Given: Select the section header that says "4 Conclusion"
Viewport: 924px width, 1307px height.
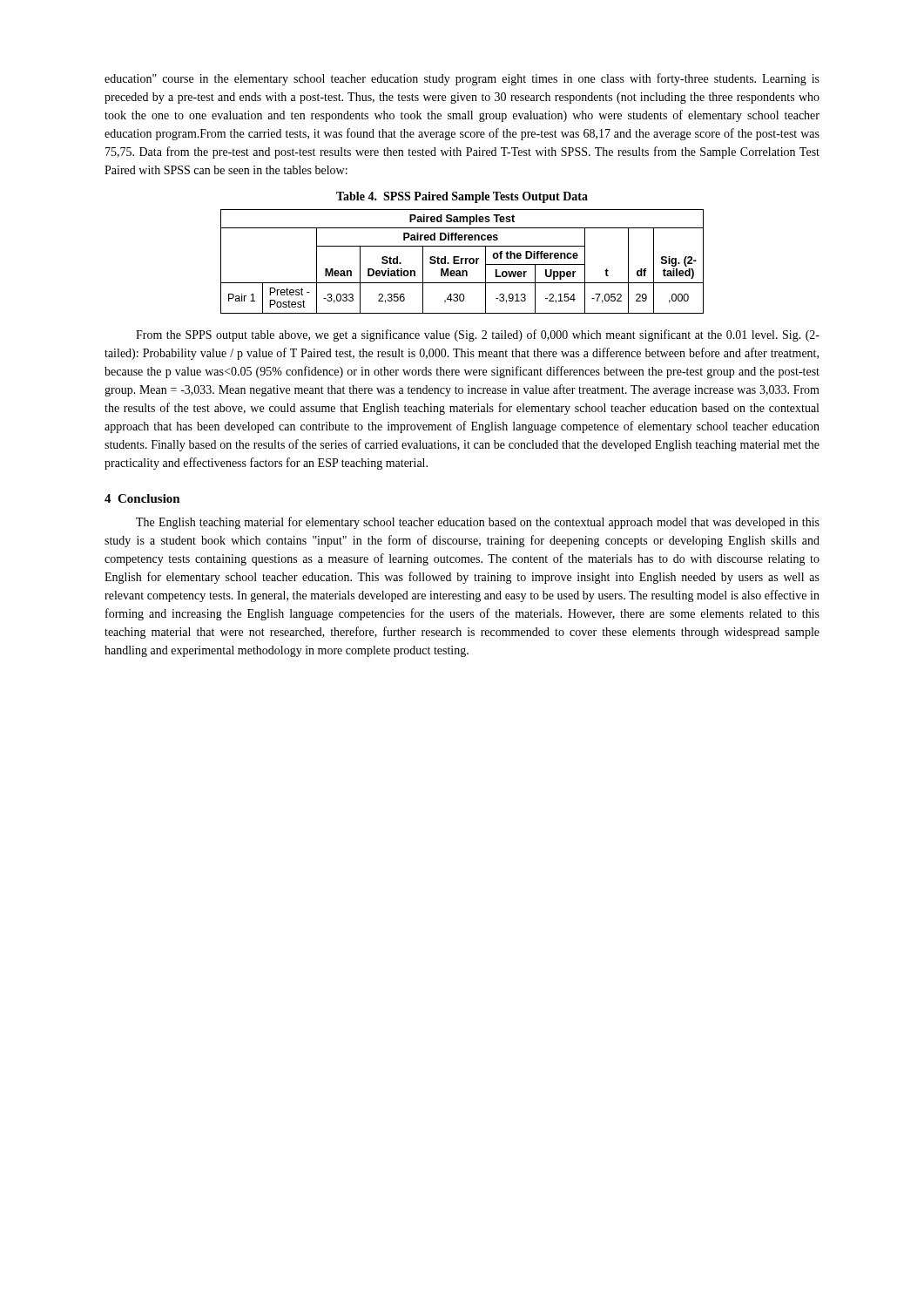Looking at the screenshot, I should (x=142, y=498).
